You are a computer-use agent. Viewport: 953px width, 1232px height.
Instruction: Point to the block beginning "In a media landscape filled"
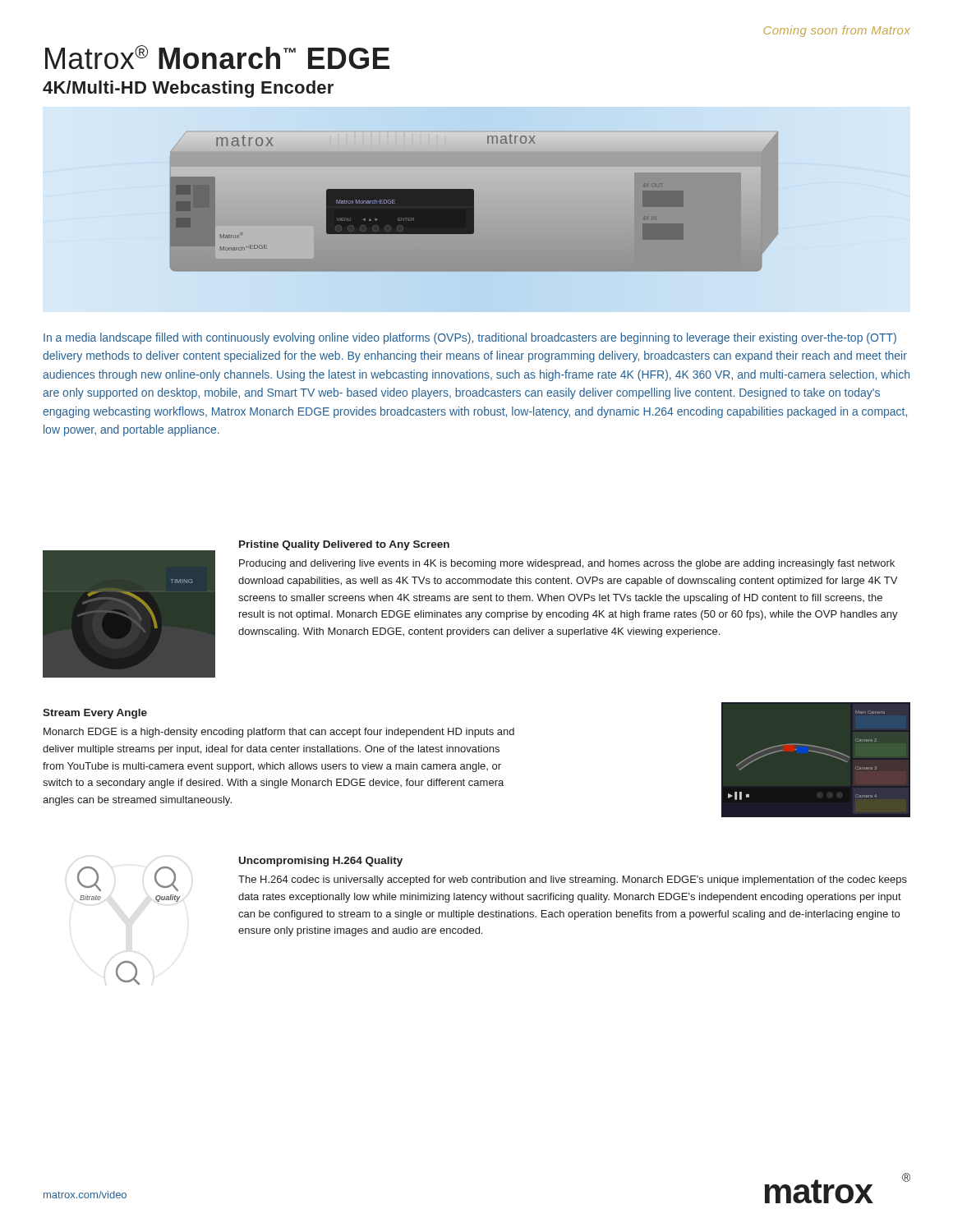476,384
